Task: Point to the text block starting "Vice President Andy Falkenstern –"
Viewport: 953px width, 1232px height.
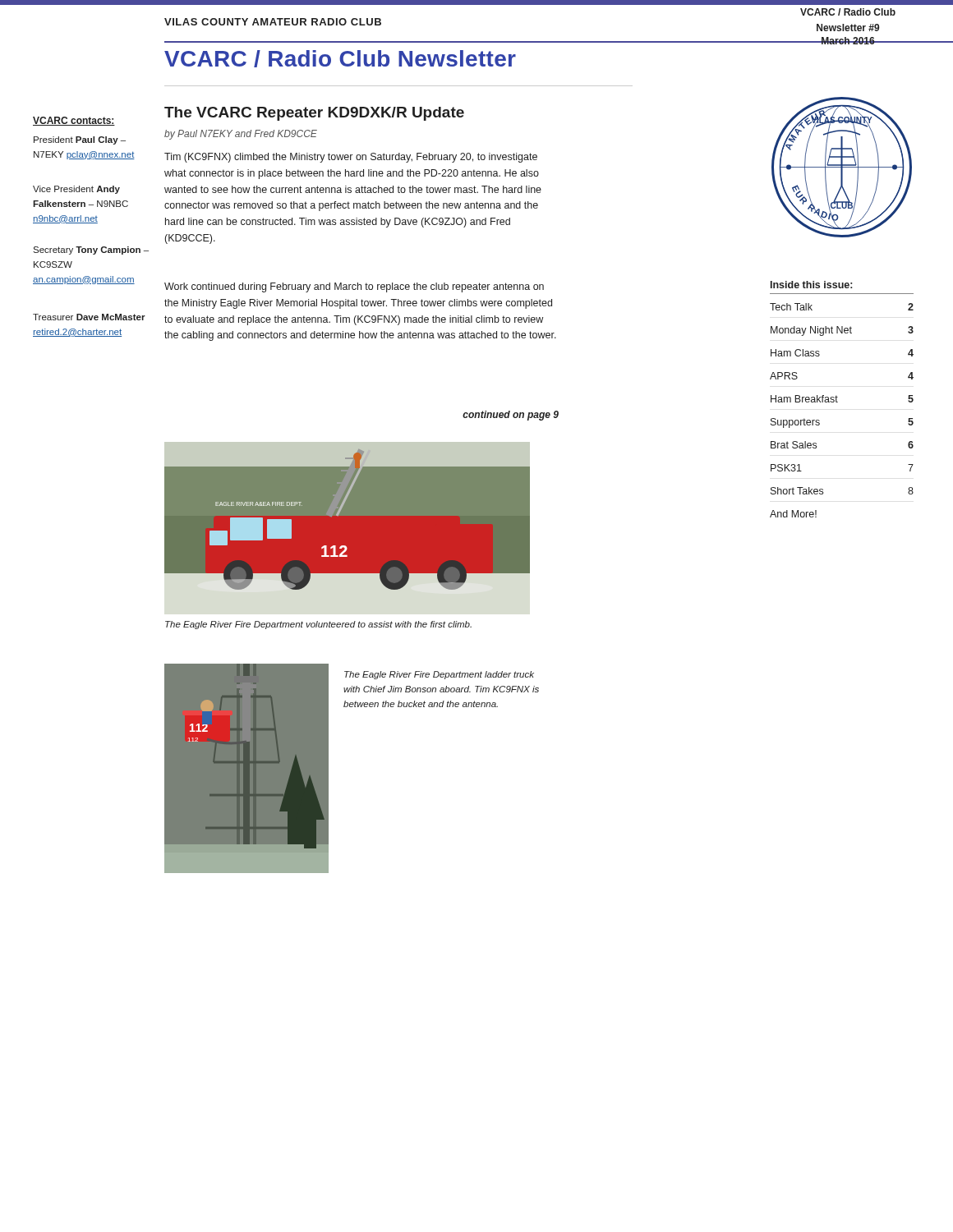Action: click(x=81, y=204)
